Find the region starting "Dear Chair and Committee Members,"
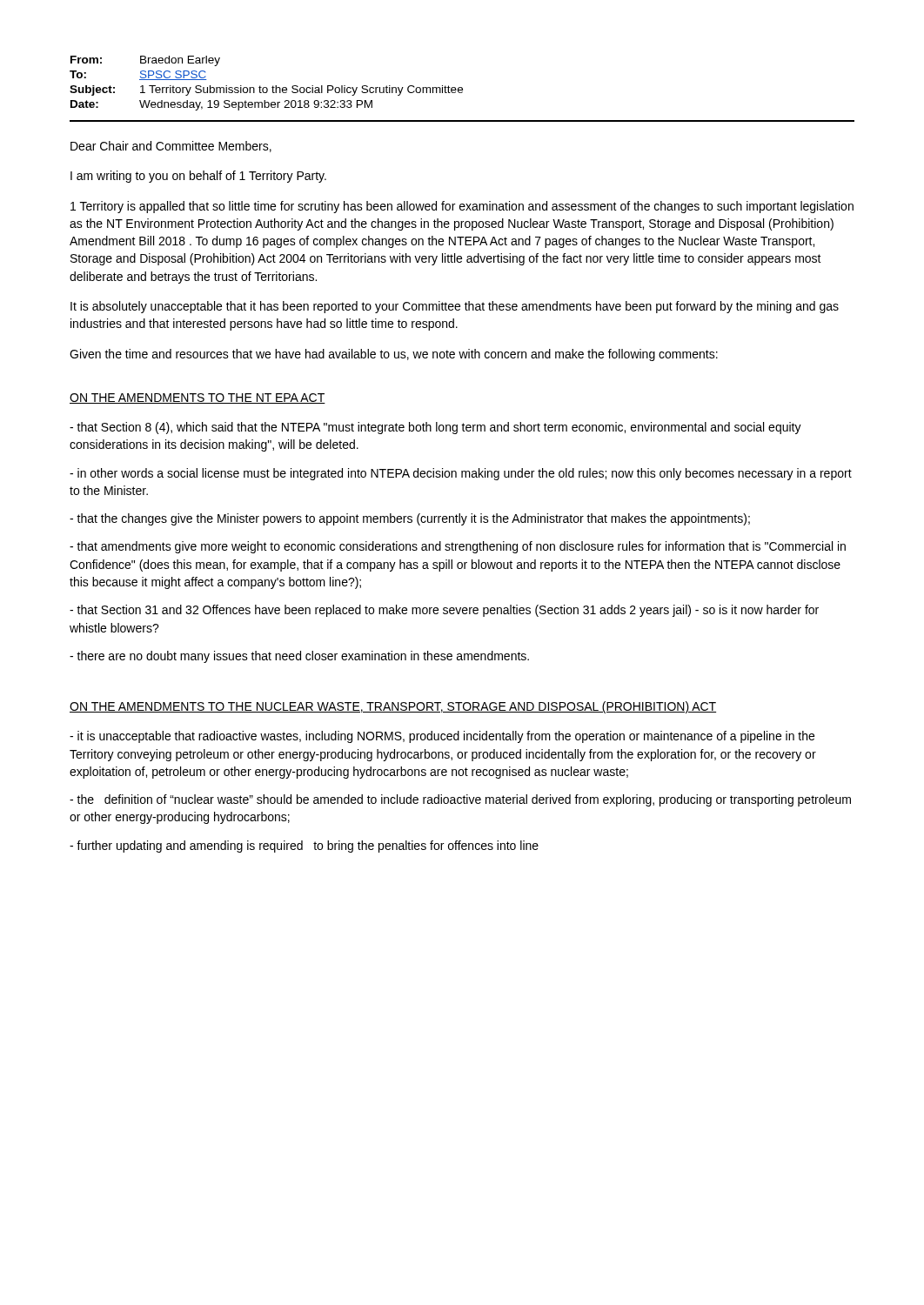 (x=171, y=146)
